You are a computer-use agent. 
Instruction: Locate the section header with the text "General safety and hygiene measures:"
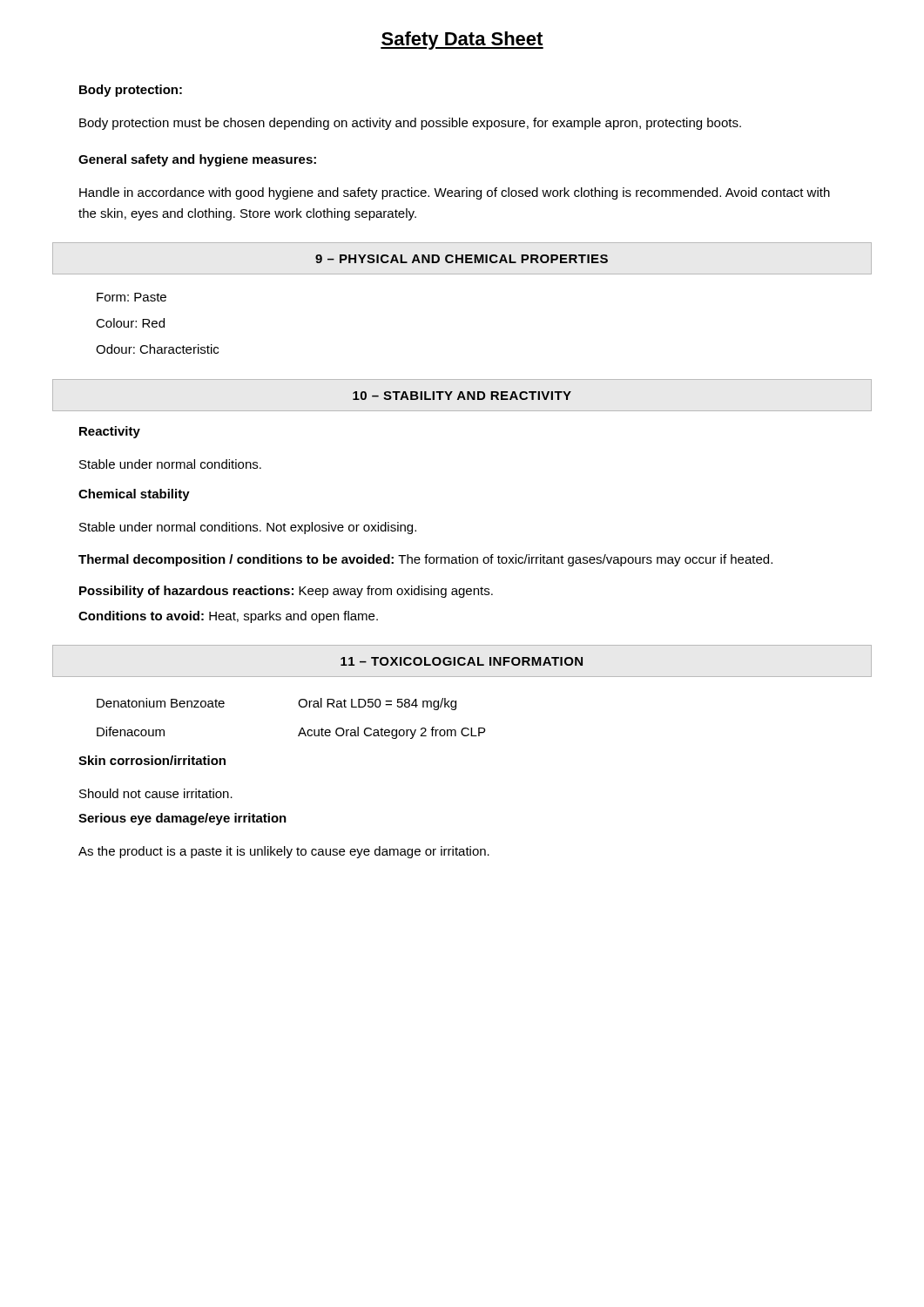[x=197, y=160]
